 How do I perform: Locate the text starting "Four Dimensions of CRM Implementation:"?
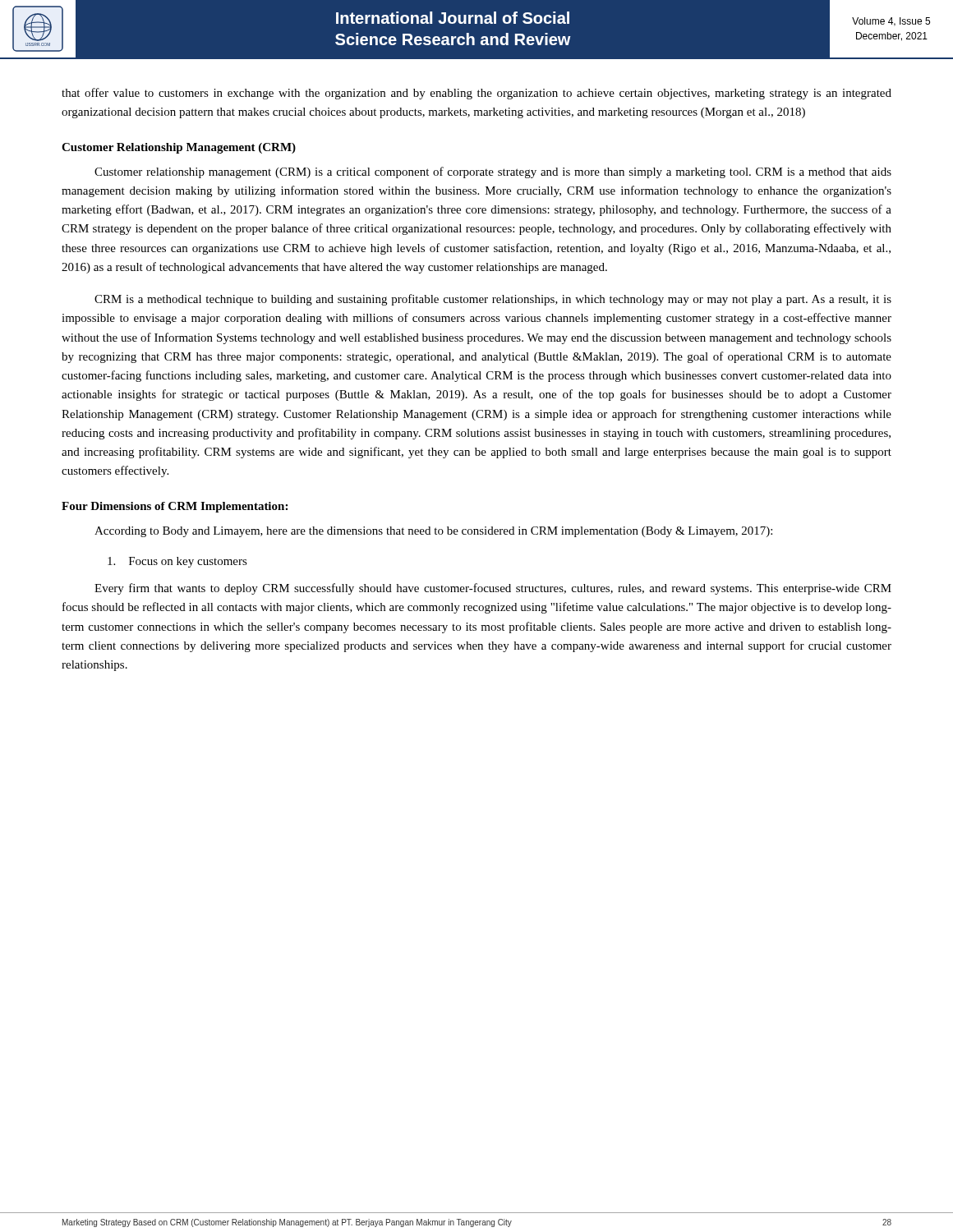(x=175, y=506)
